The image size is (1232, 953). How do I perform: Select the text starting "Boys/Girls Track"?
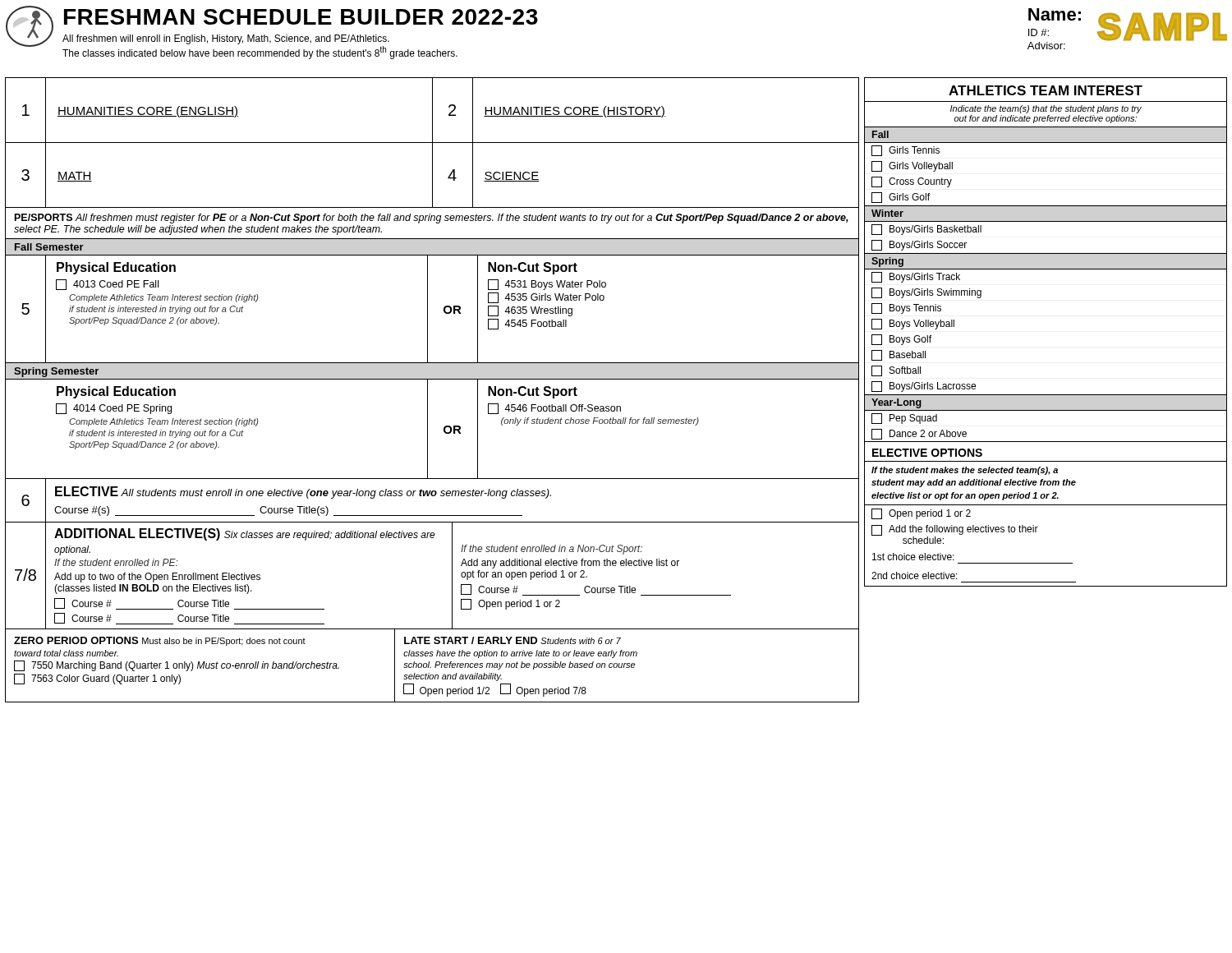click(916, 277)
